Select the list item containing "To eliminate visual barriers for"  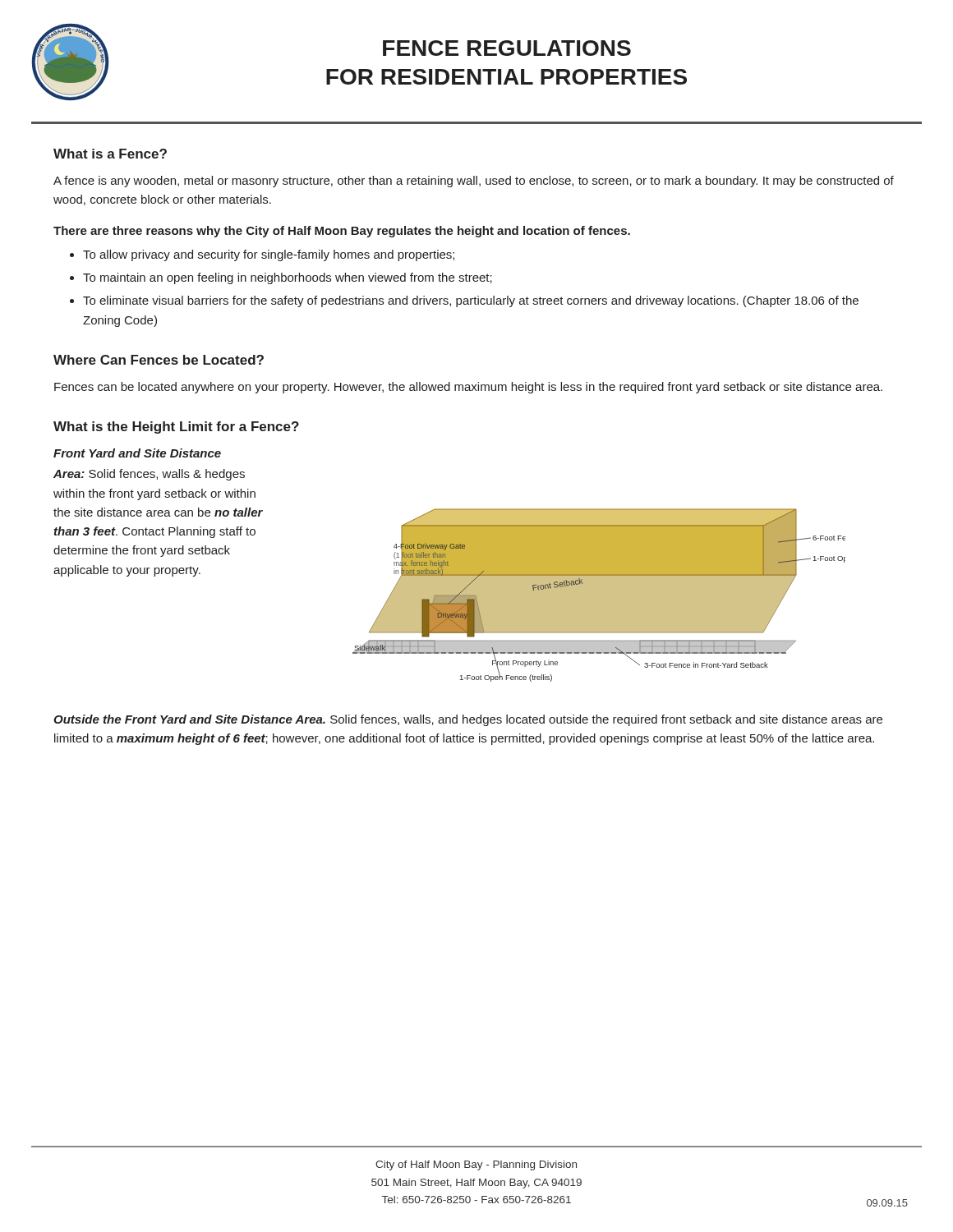pyautogui.click(x=471, y=310)
